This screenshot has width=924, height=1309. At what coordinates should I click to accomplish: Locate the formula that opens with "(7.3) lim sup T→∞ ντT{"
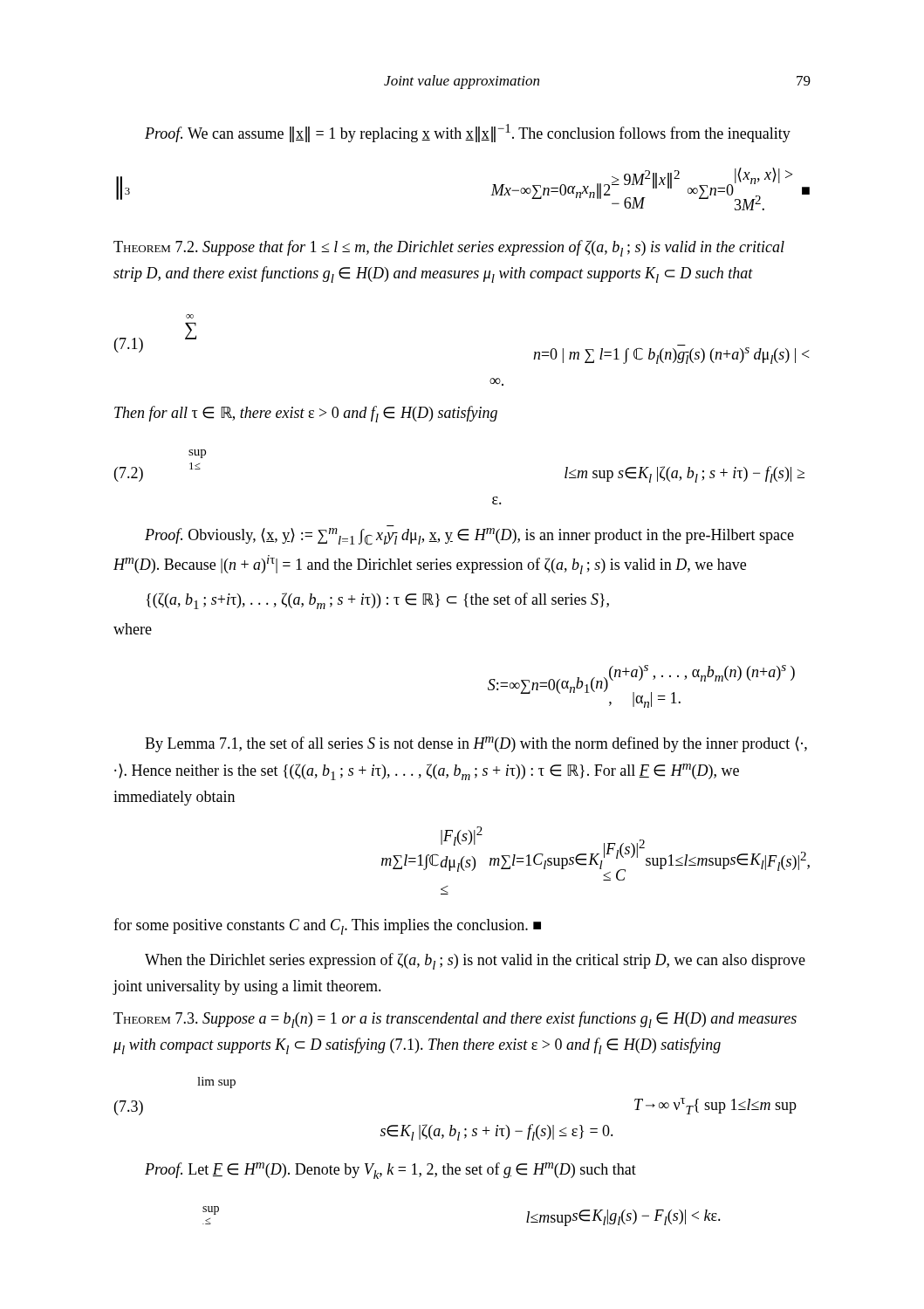tap(216, 1083)
